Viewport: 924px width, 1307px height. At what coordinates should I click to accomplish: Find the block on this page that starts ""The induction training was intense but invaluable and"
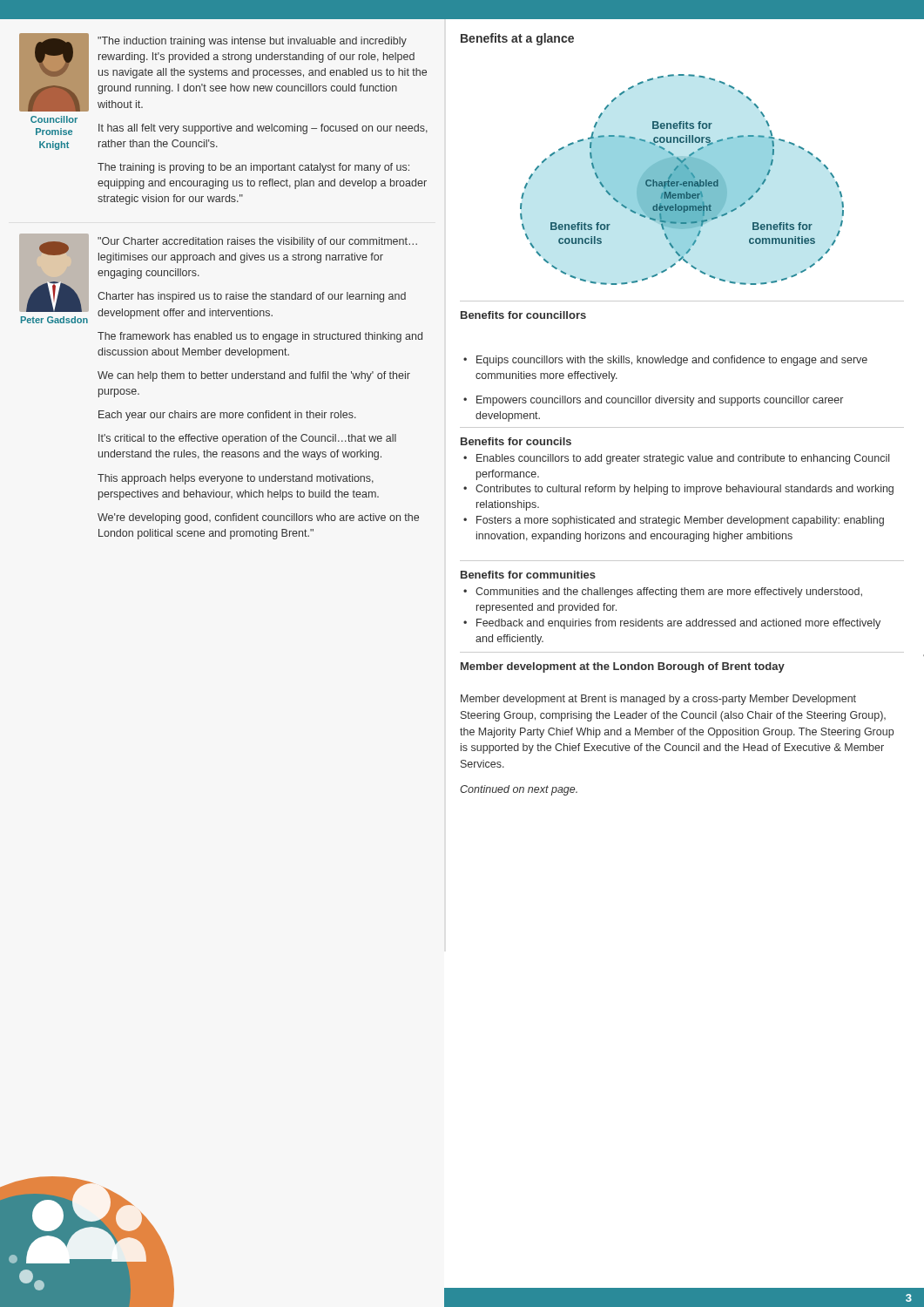pyautogui.click(x=263, y=120)
